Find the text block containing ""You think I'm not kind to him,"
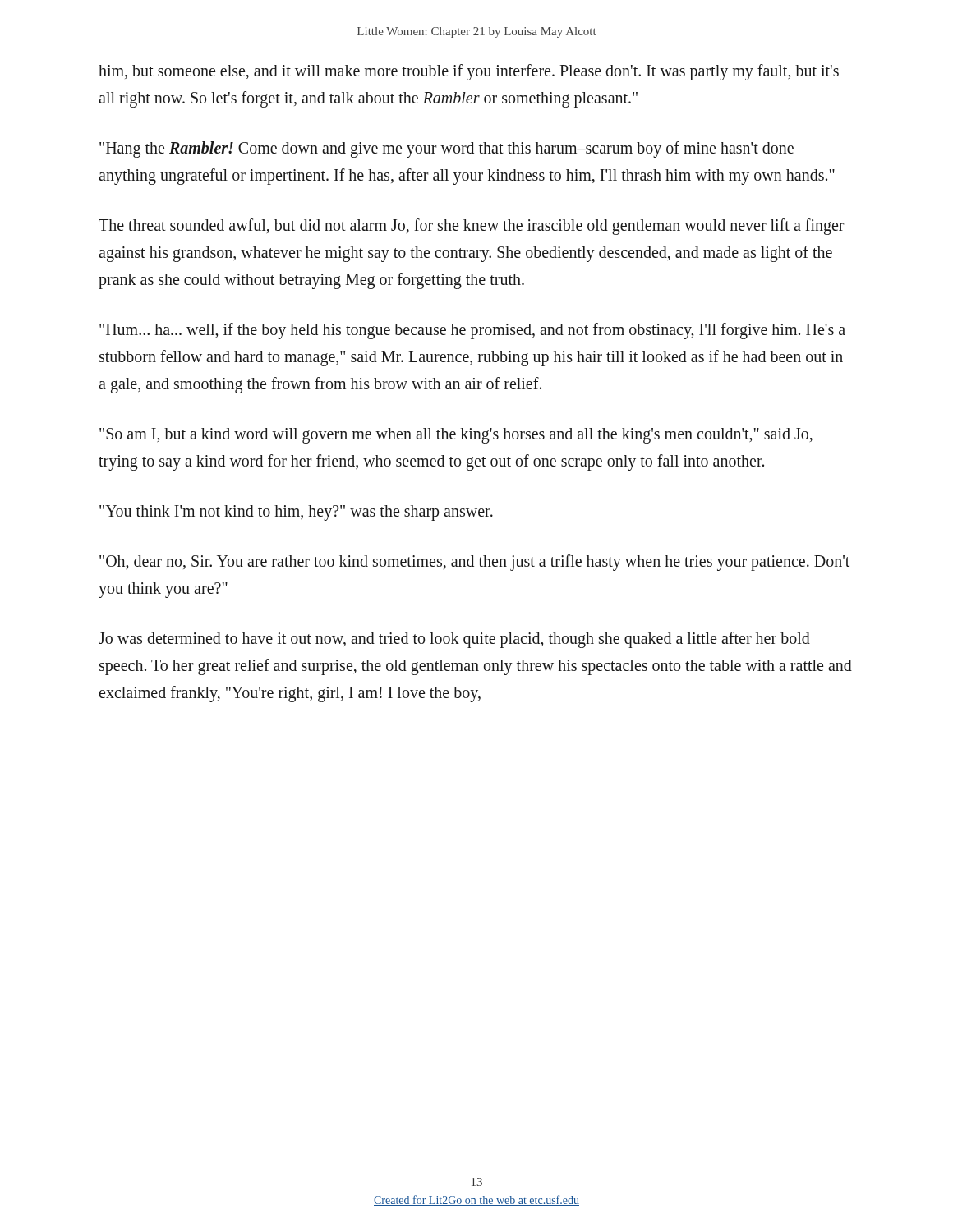The height and width of the screenshot is (1232, 953). 296,511
